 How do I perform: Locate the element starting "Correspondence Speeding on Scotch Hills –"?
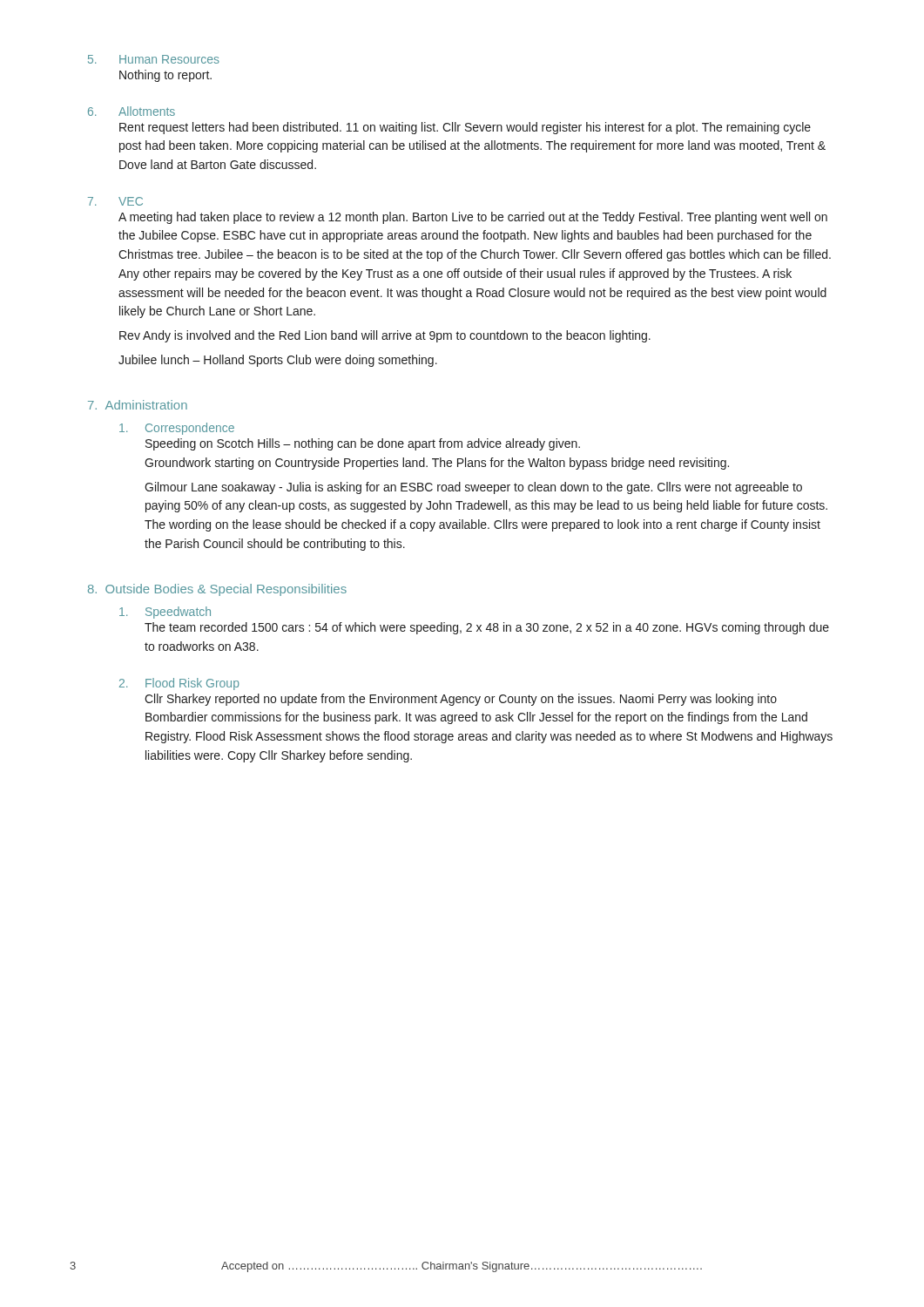478,490
